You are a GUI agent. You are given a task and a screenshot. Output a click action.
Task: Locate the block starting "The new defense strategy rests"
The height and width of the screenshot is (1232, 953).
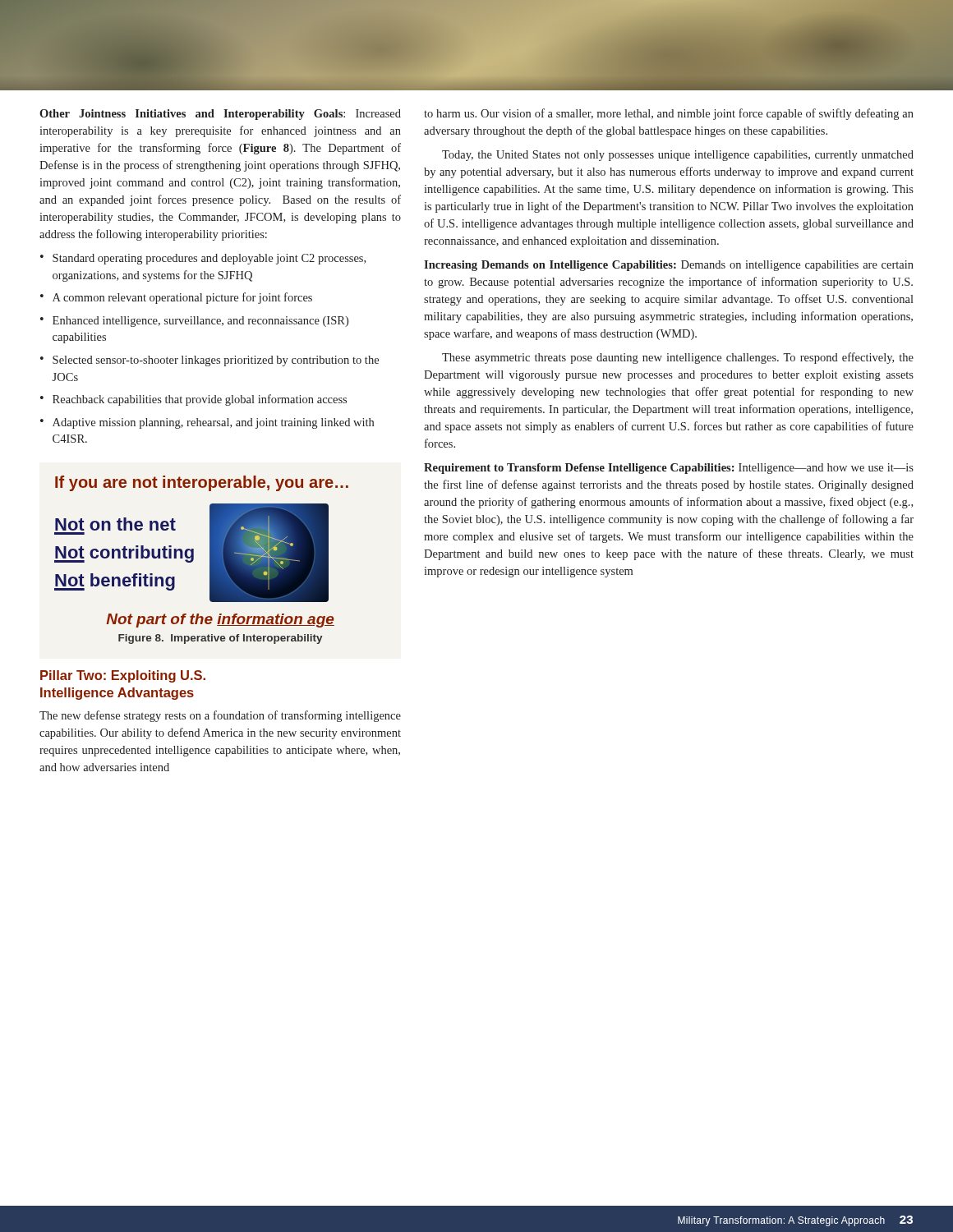tap(220, 742)
